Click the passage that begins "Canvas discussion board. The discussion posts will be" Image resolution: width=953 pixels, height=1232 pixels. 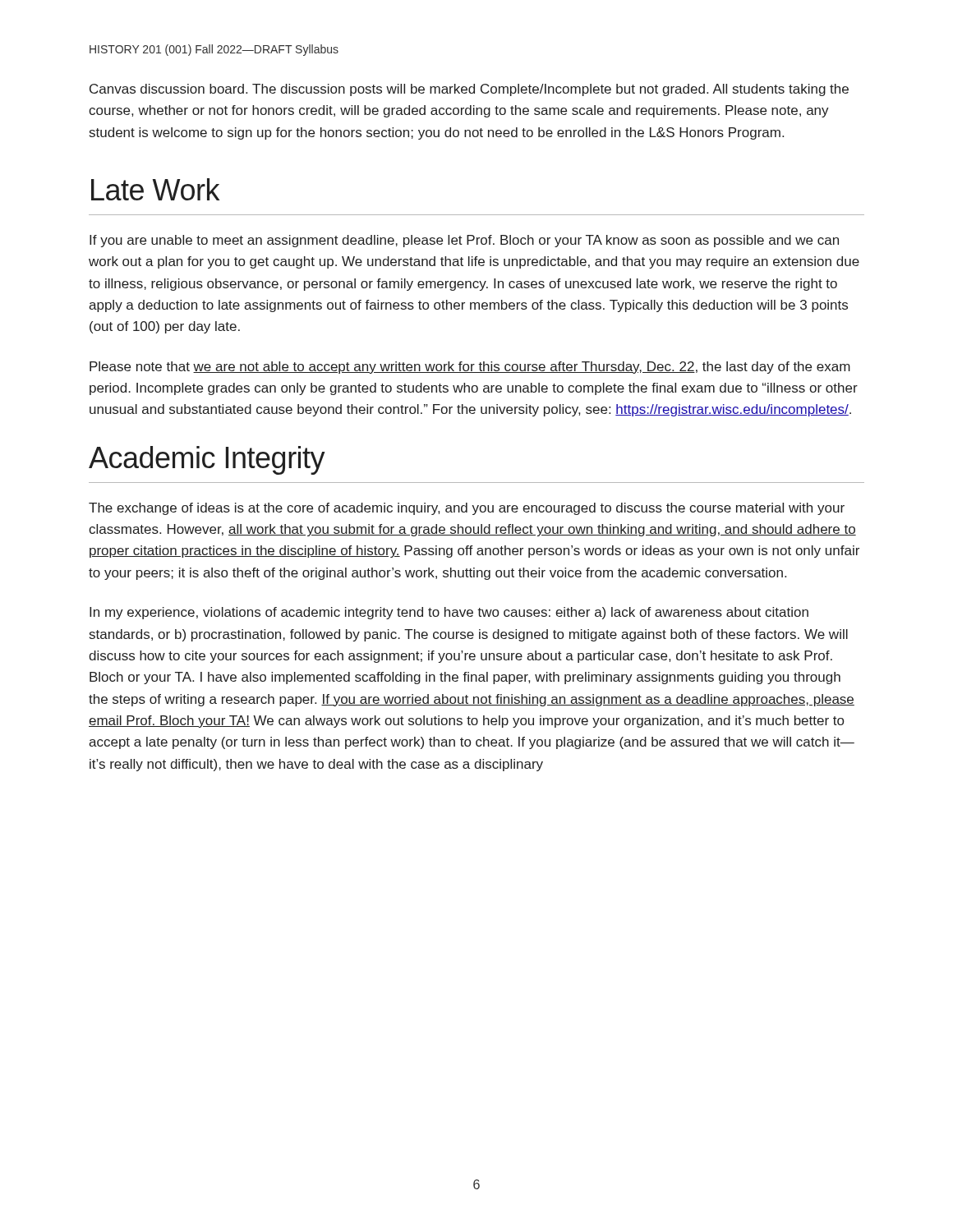point(469,111)
